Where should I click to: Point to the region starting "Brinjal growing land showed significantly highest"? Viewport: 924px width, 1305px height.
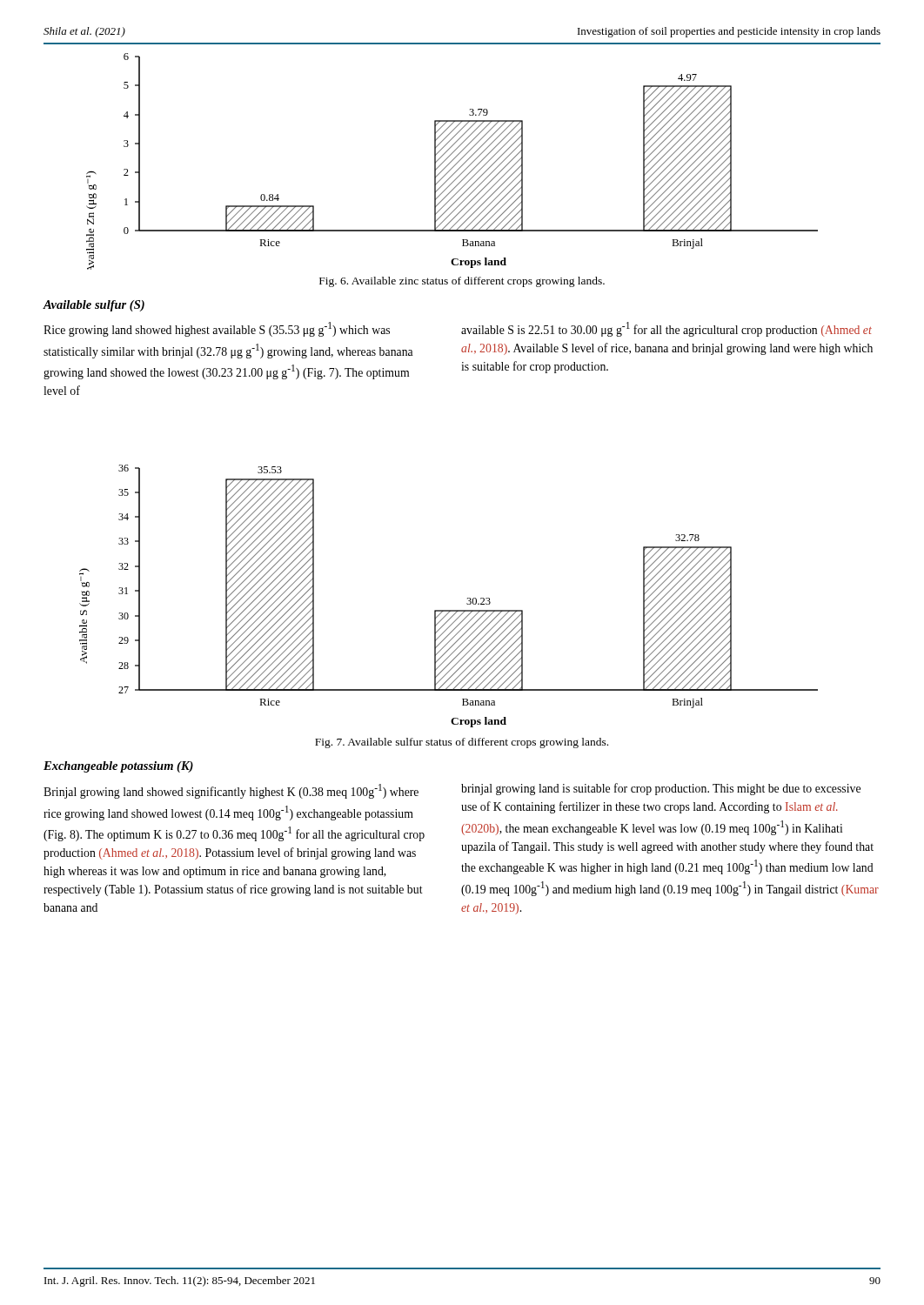(x=234, y=848)
